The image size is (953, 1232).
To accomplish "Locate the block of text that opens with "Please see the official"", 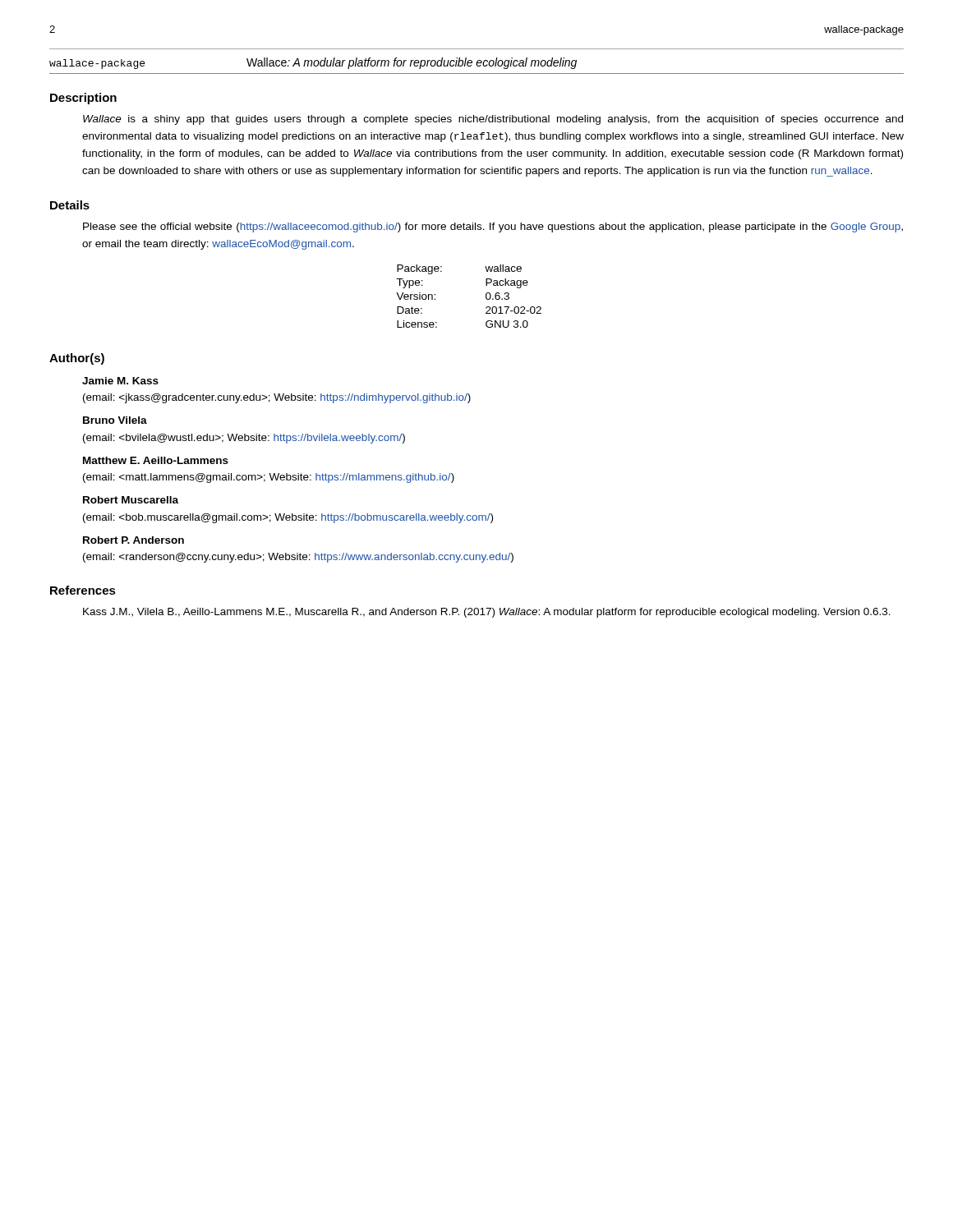I will tap(493, 235).
